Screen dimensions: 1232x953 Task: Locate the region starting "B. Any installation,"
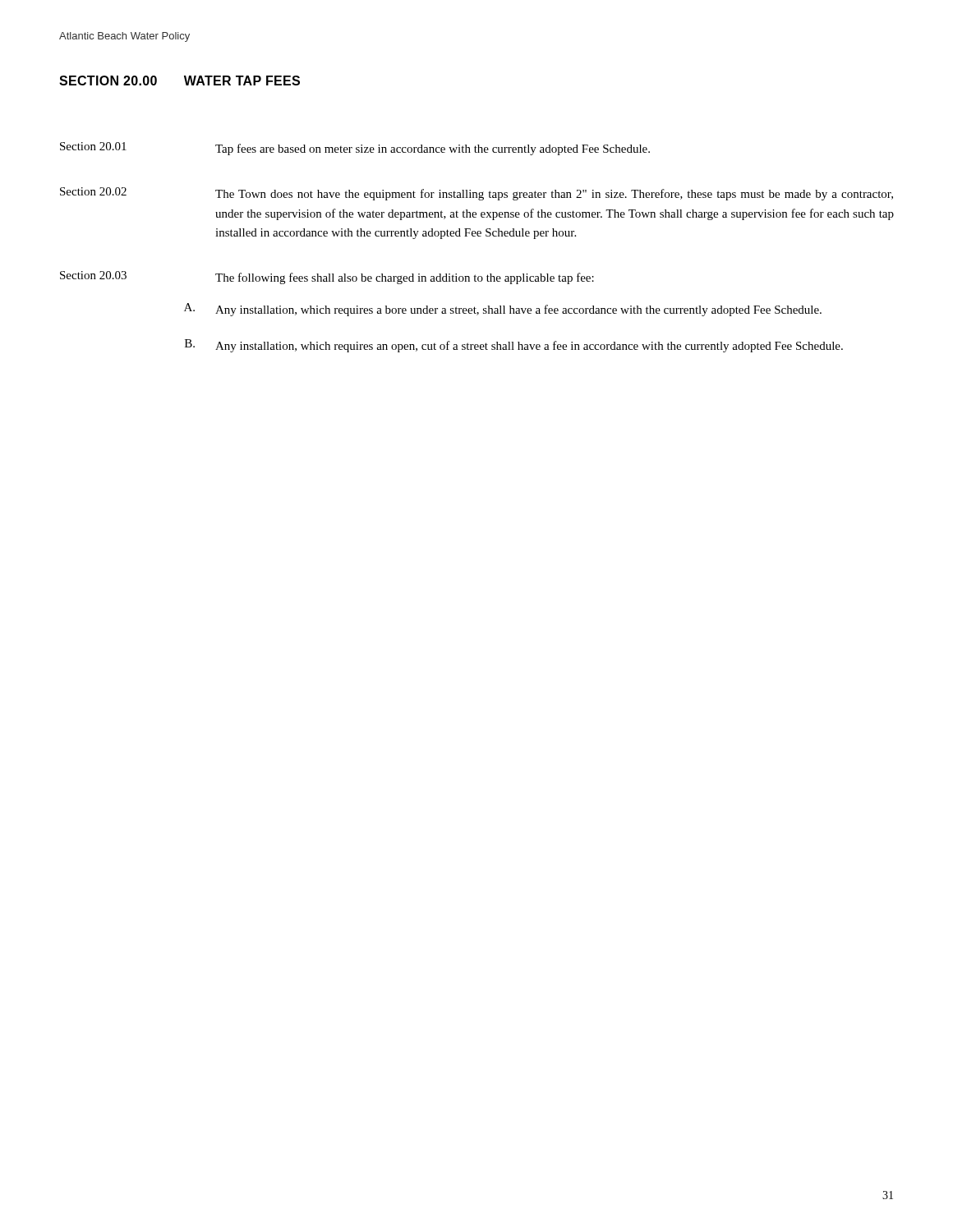[x=476, y=346]
